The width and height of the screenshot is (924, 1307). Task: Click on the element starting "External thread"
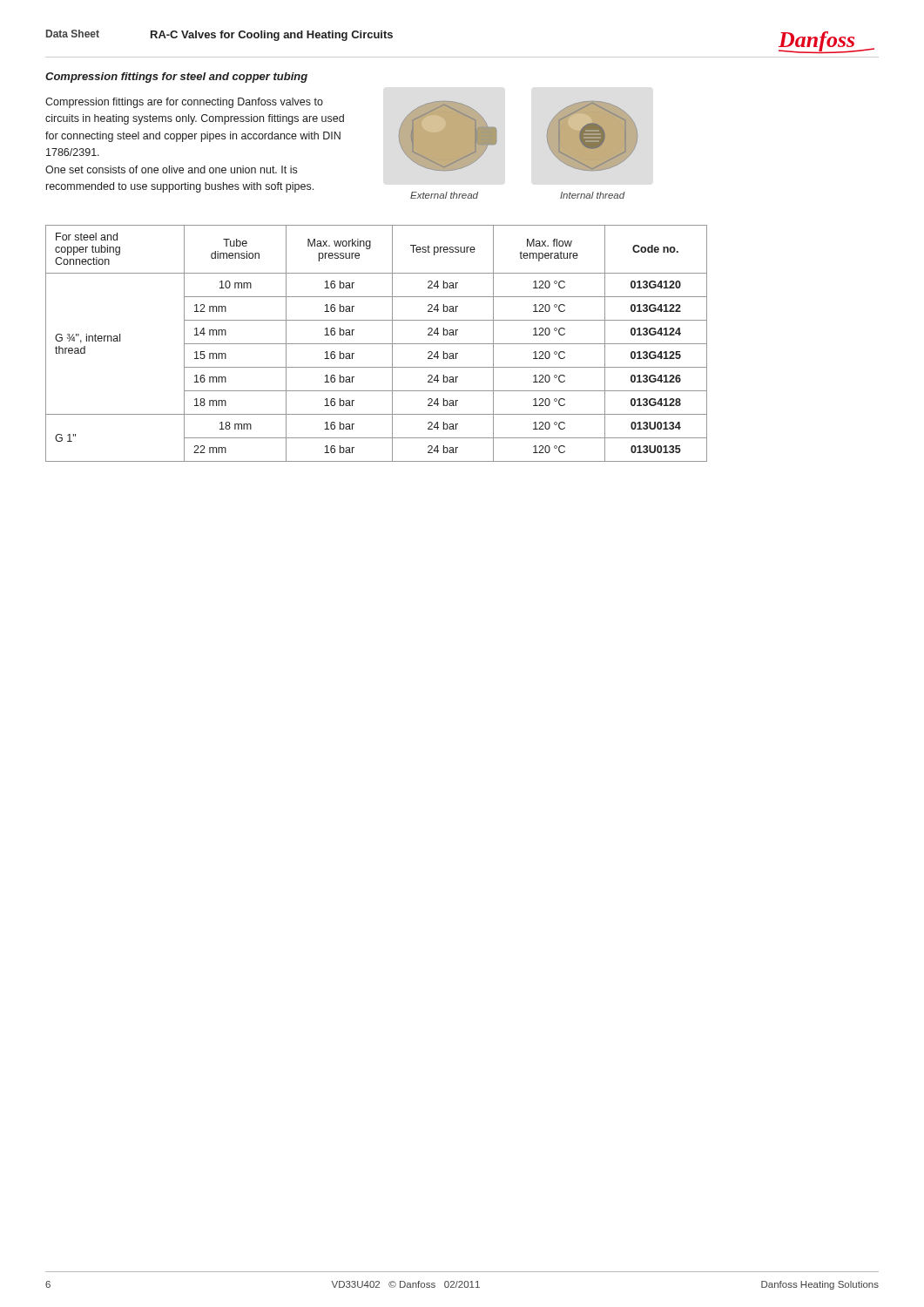coord(444,195)
